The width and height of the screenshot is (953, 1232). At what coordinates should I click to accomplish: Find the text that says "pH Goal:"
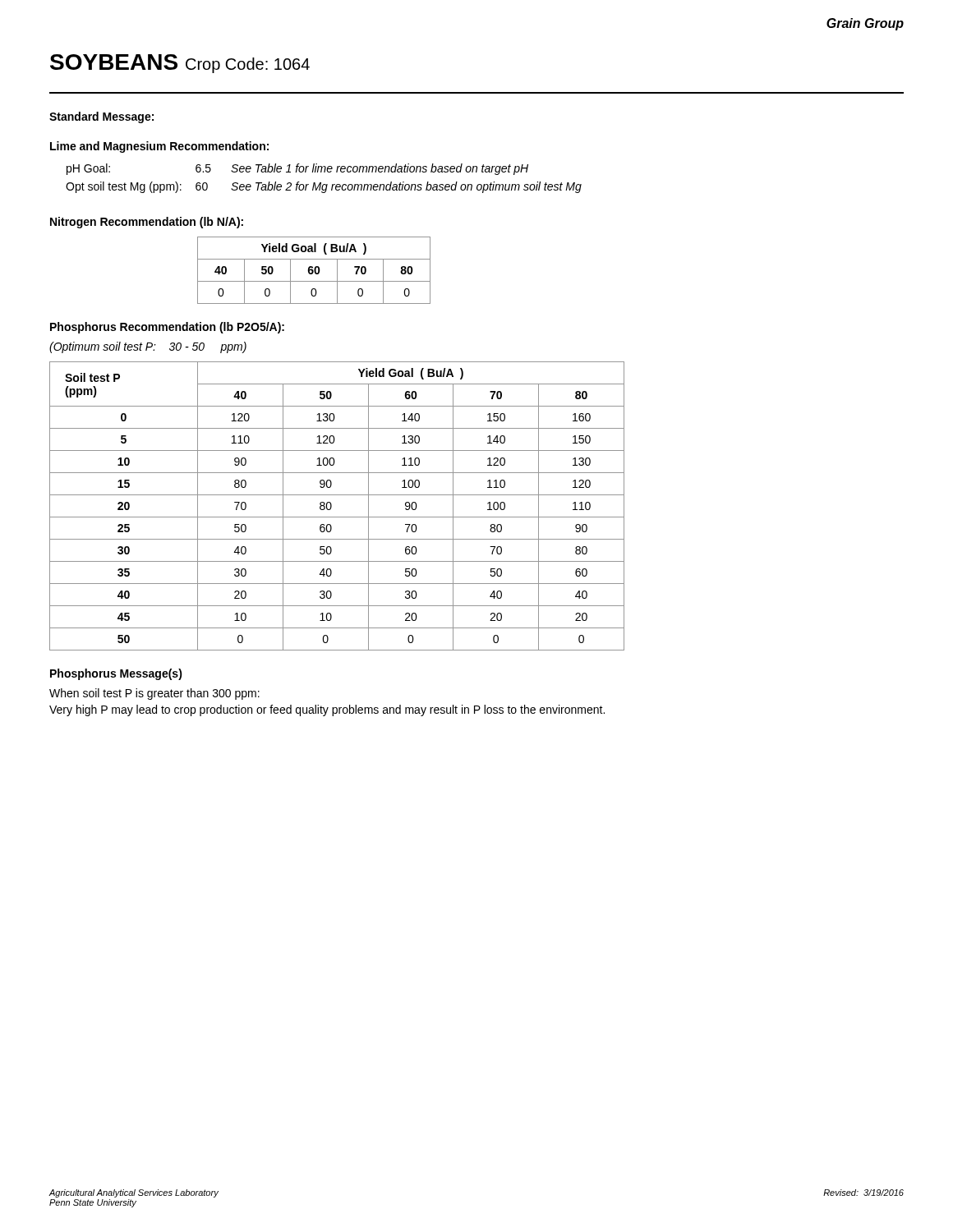pyautogui.click(x=88, y=168)
